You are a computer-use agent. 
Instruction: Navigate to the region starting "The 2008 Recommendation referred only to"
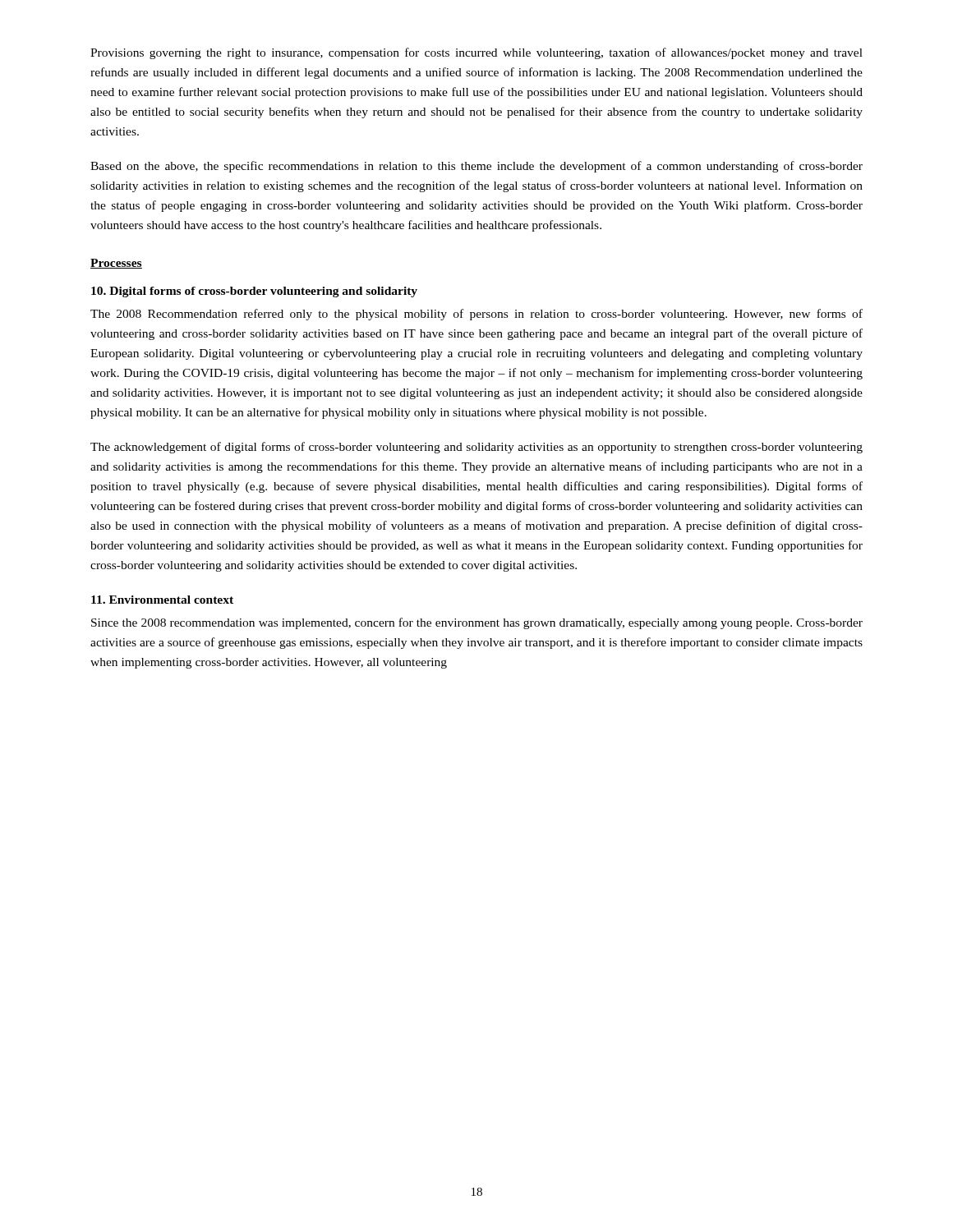476,363
